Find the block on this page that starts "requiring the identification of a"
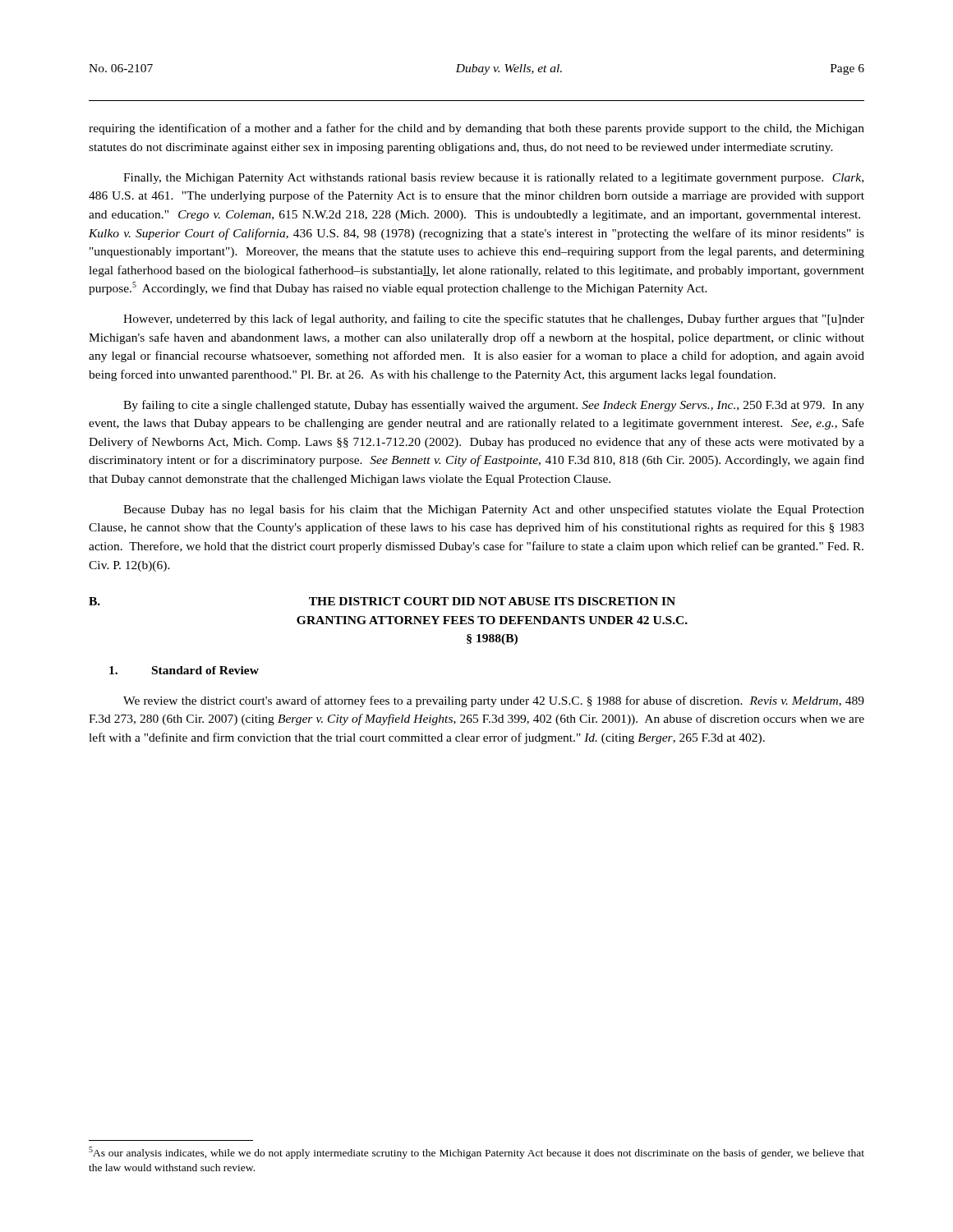This screenshot has height=1232, width=953. pyautogui.click(x=476, y=138)
